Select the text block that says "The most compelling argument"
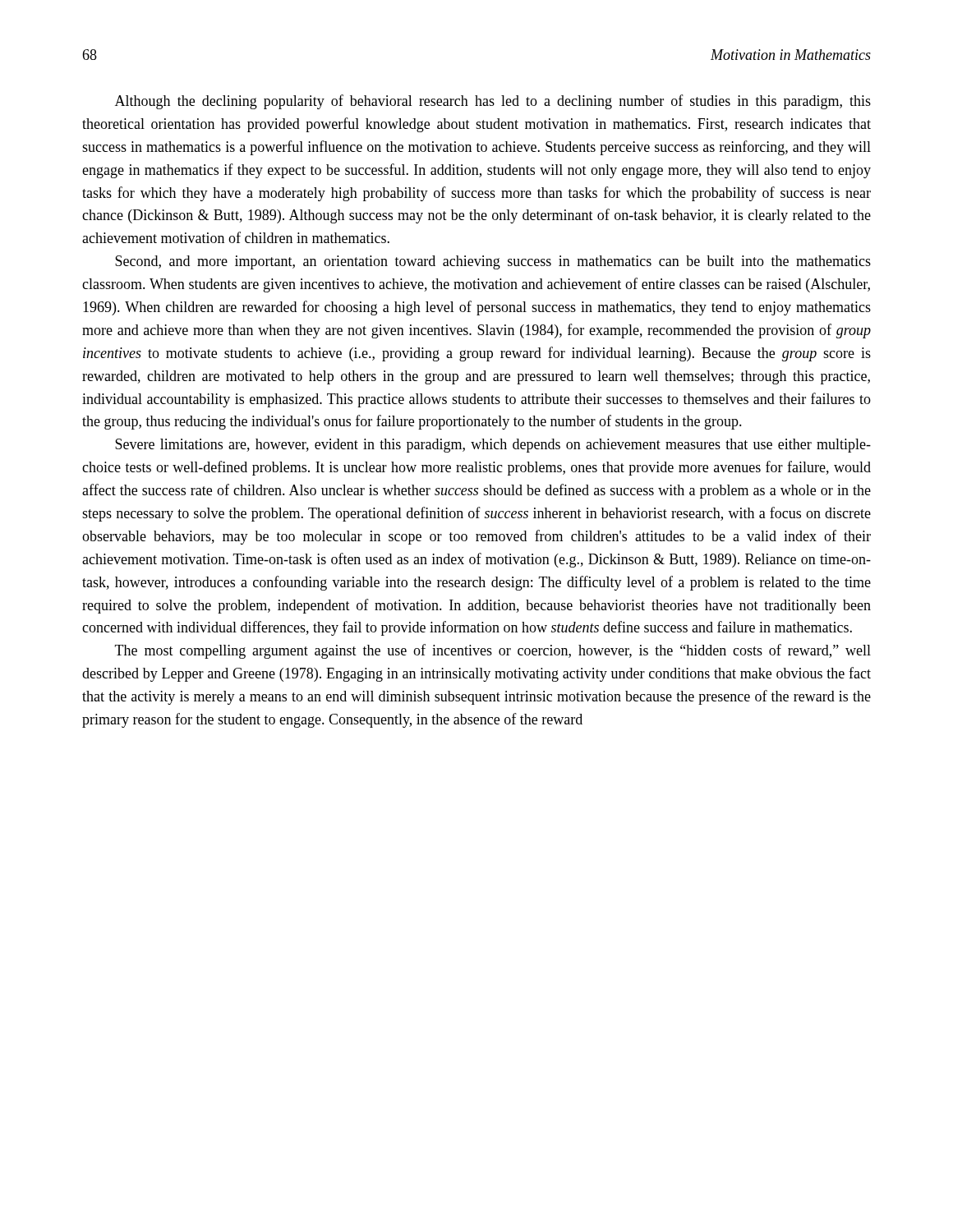Image resolution: width=953 pixels, height=1232 pixels. (476, 686)
